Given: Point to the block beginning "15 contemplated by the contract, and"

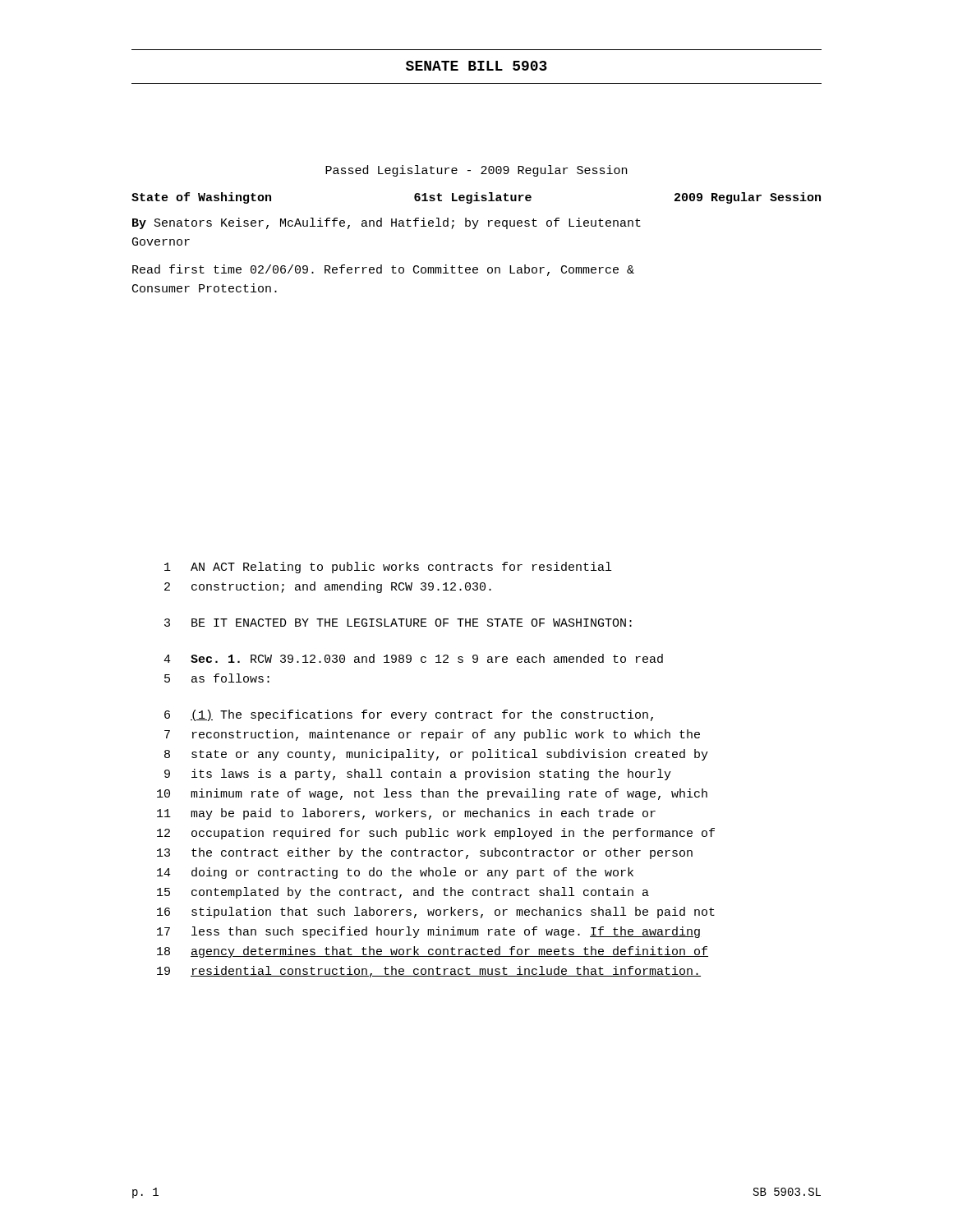Looking at the screenshot, I should pos(476,894).
